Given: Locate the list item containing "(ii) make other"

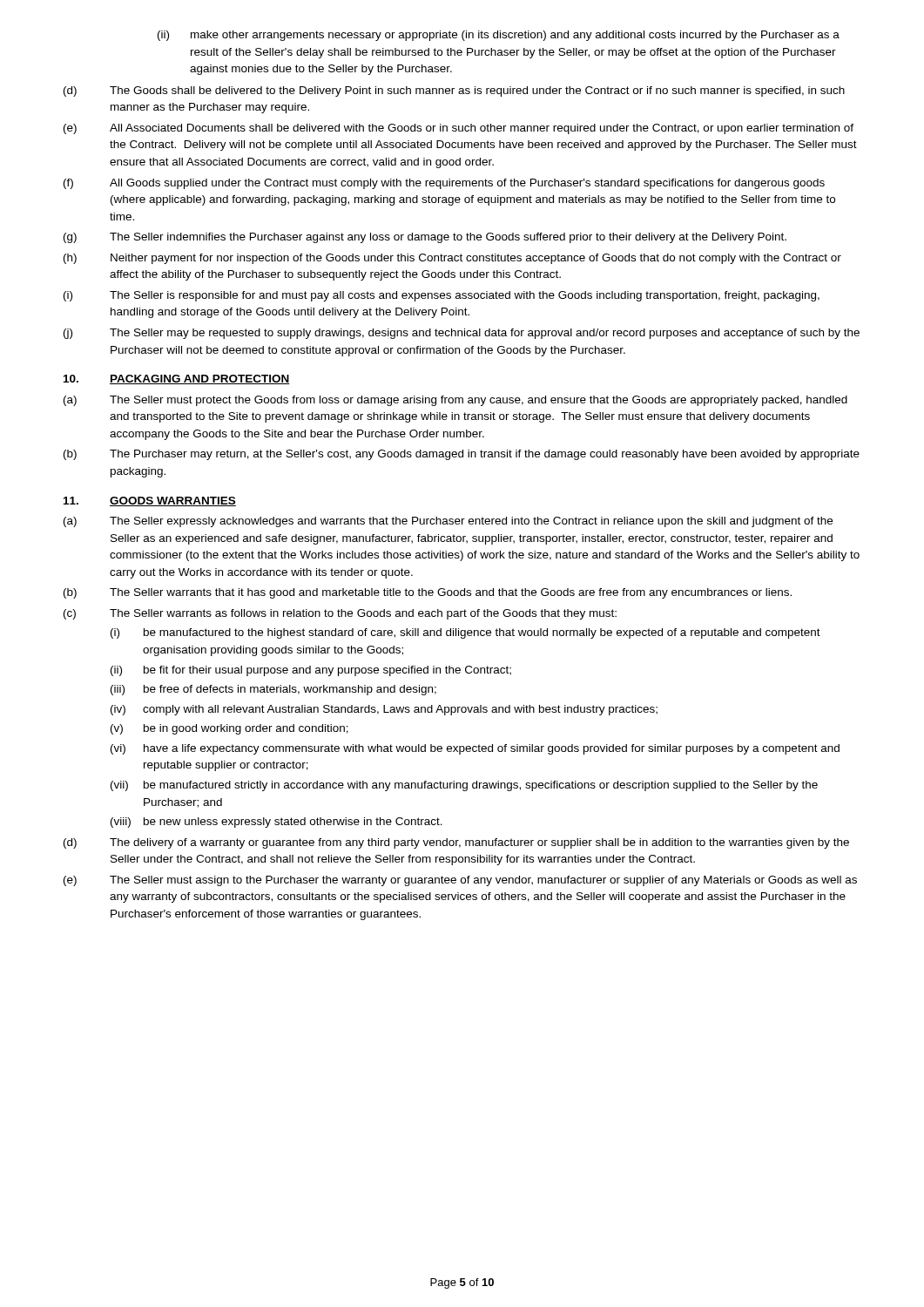Looking at the screenshot, I should pyautogui.click(x=509, y=52).
